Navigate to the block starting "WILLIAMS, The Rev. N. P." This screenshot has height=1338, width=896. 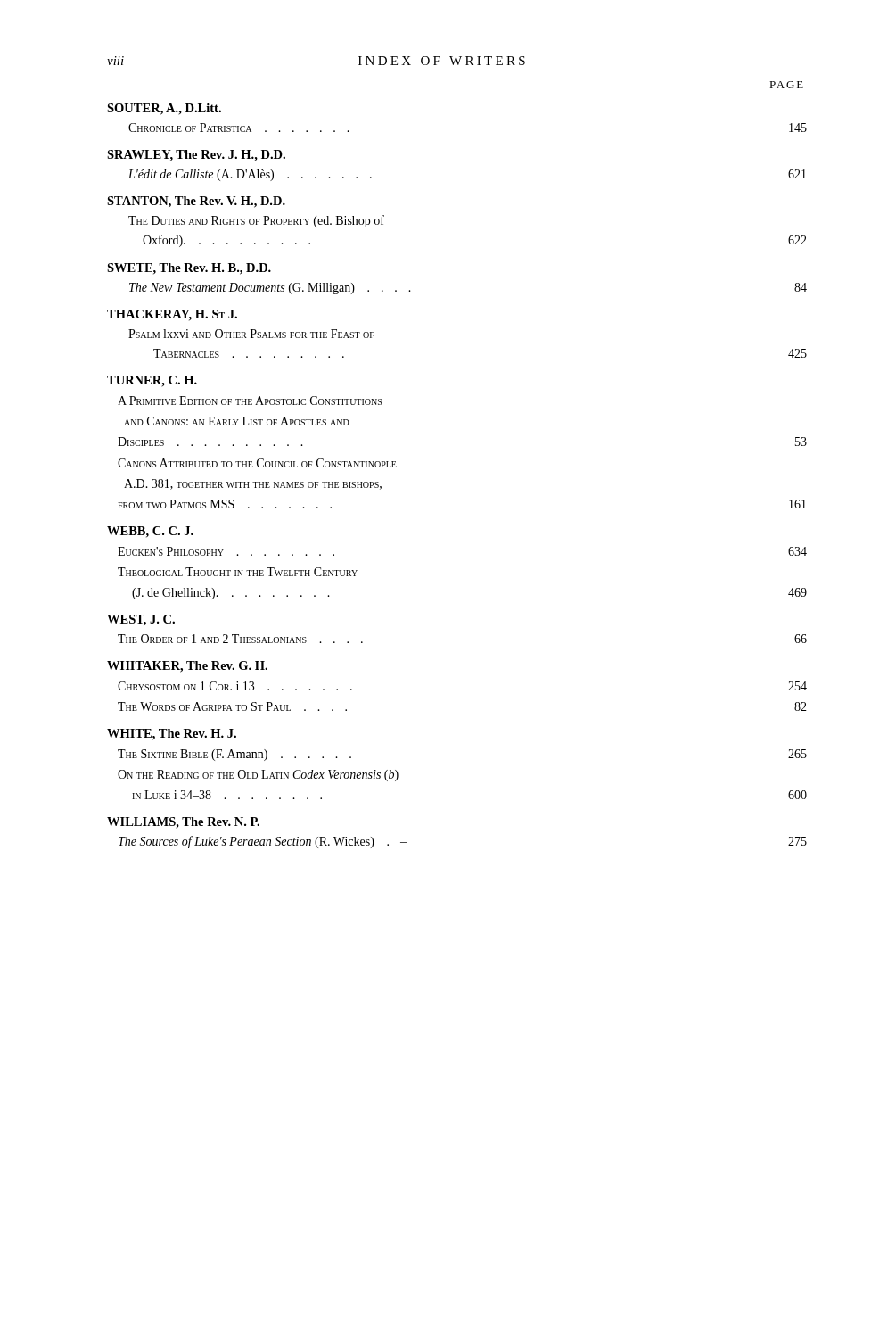point(183,823)
